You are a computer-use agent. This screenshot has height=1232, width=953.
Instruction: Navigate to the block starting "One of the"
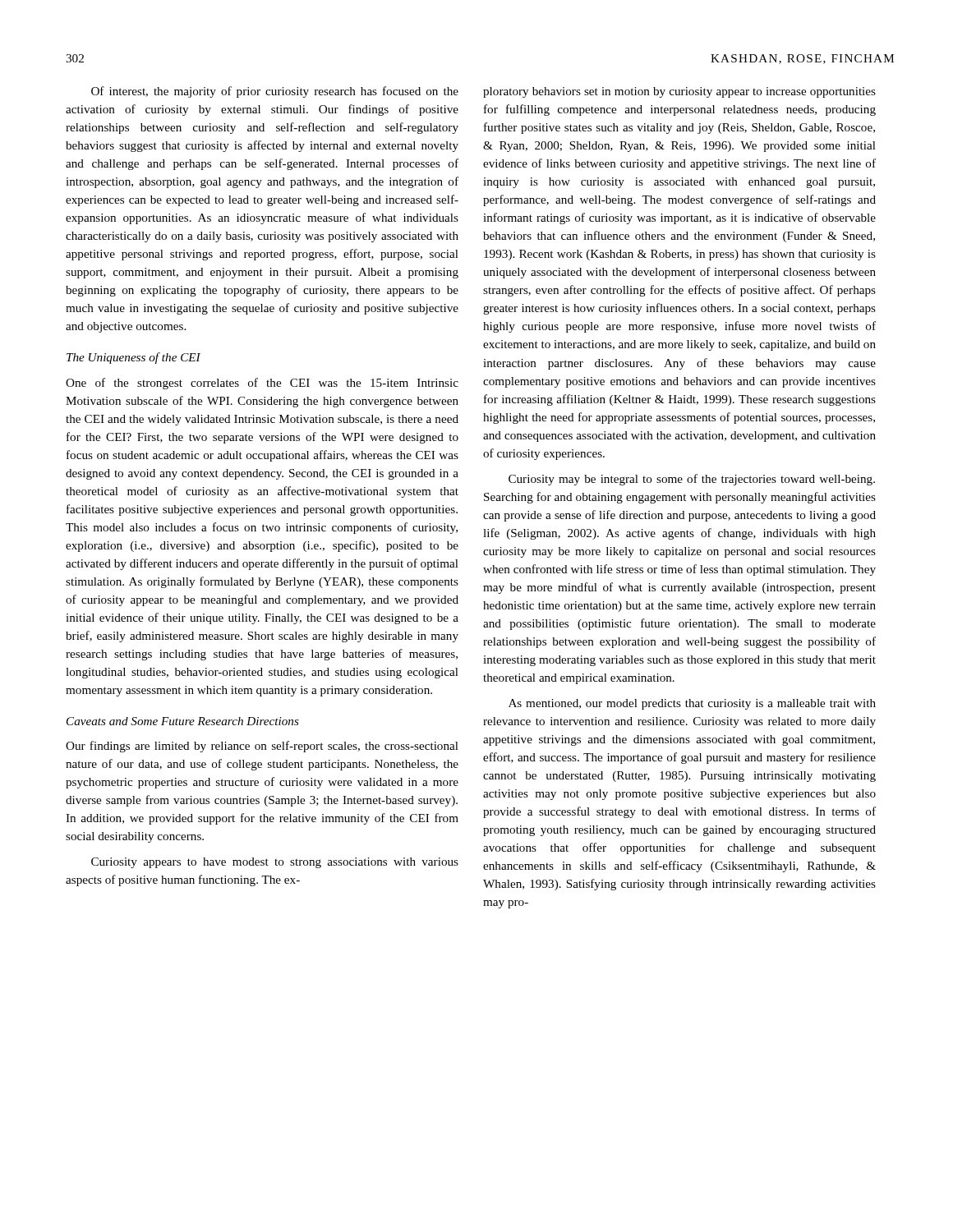click(x=262, y=536)
